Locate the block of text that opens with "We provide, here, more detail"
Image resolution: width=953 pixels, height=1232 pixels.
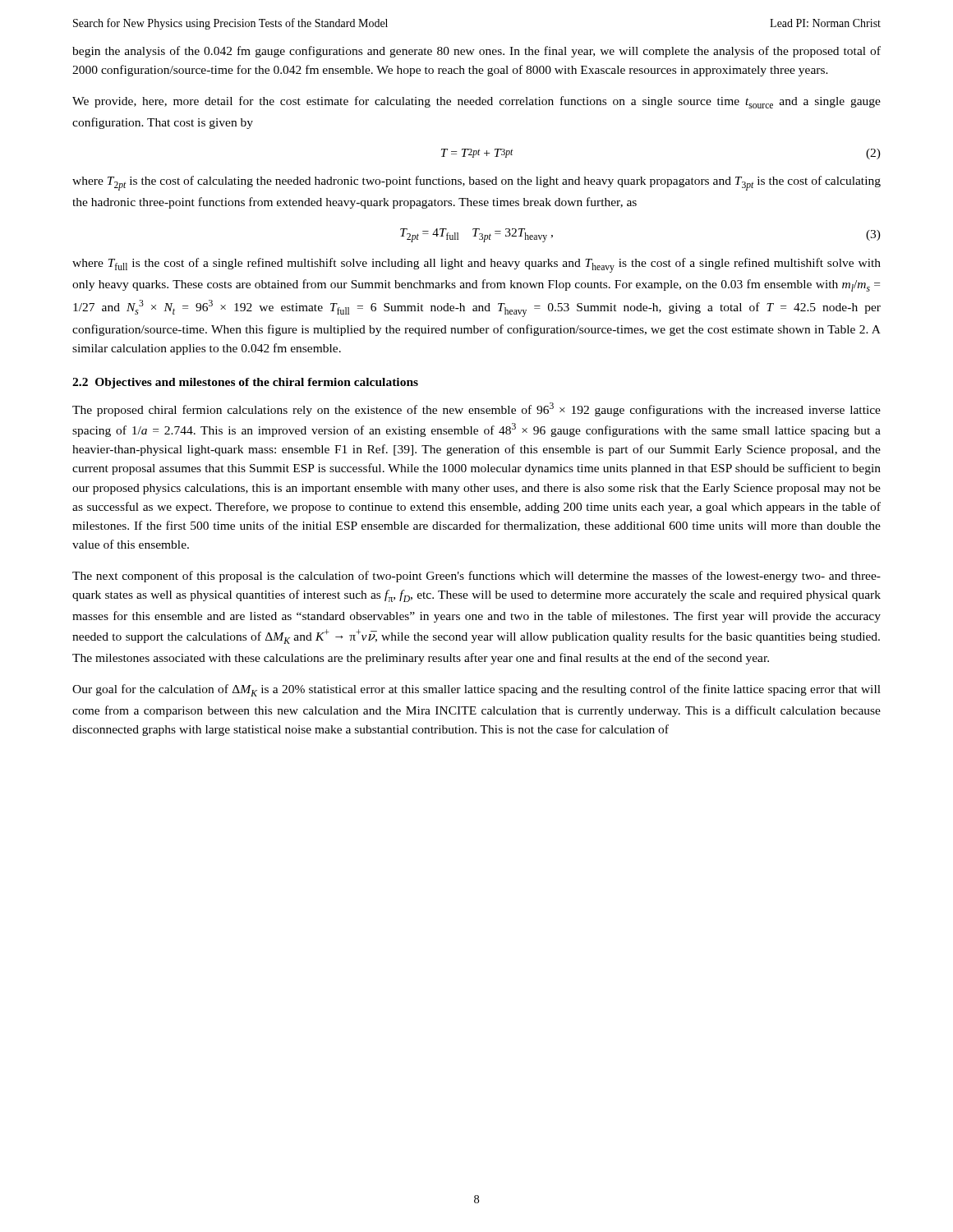(x=476, y=111)
